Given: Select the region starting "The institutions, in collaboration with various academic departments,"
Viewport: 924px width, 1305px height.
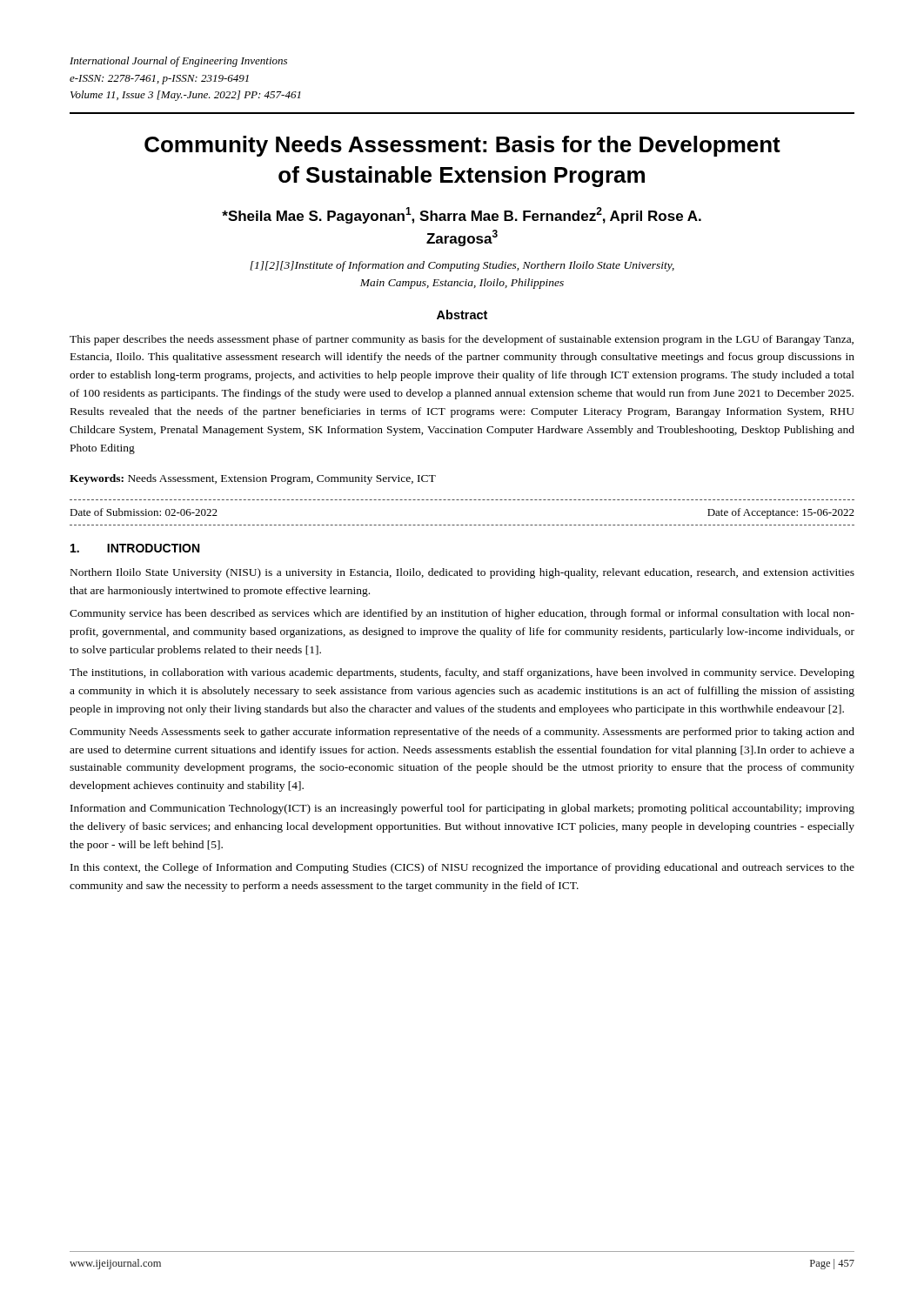Looking at the screenshot, I should (462, 690).
